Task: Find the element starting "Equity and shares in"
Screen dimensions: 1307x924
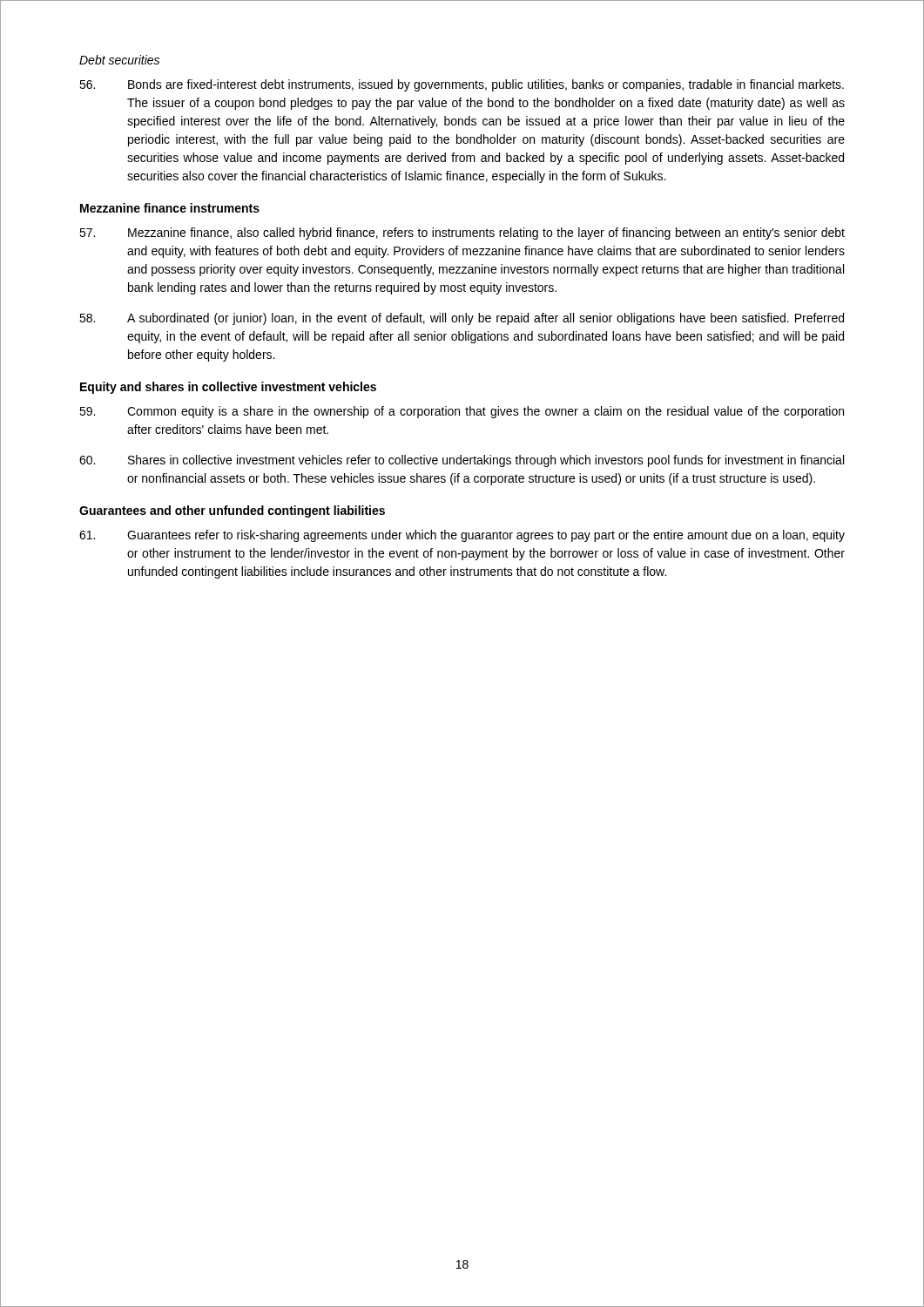Action: pos(228,387)
